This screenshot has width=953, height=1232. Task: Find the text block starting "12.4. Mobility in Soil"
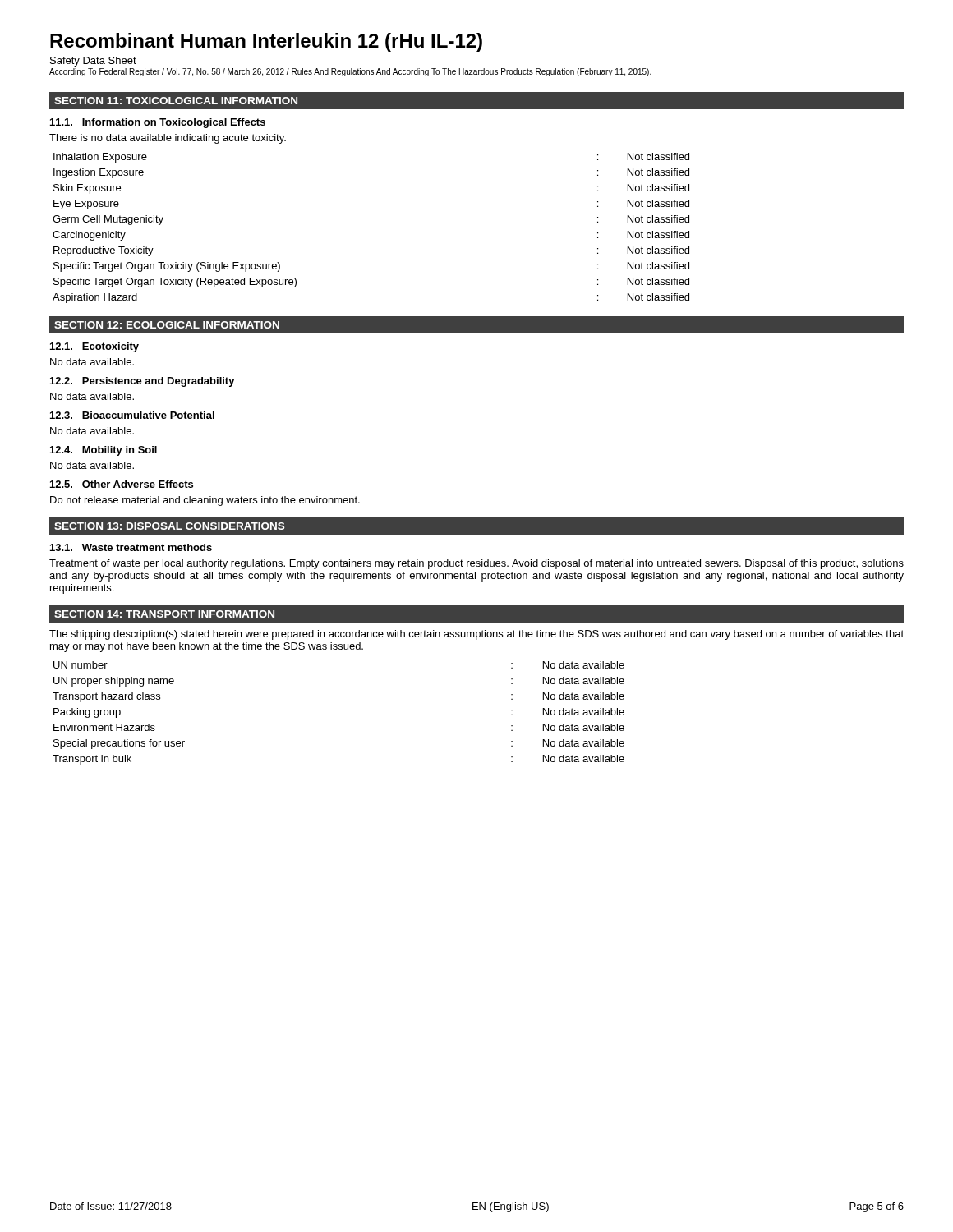click(103, 450)
